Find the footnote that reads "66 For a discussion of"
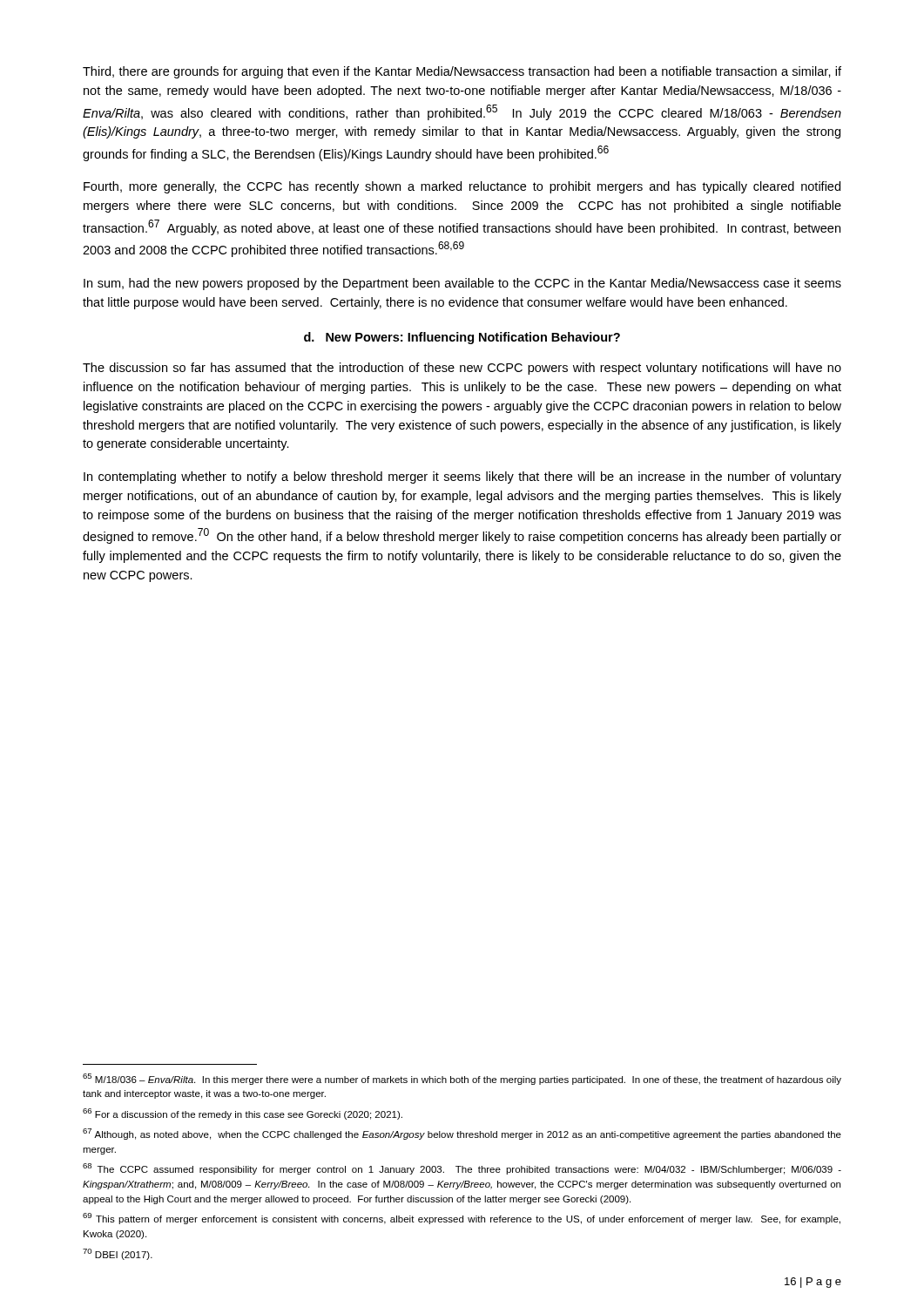The height and width of the screenshot is (1307, 924). (243, 1112)
